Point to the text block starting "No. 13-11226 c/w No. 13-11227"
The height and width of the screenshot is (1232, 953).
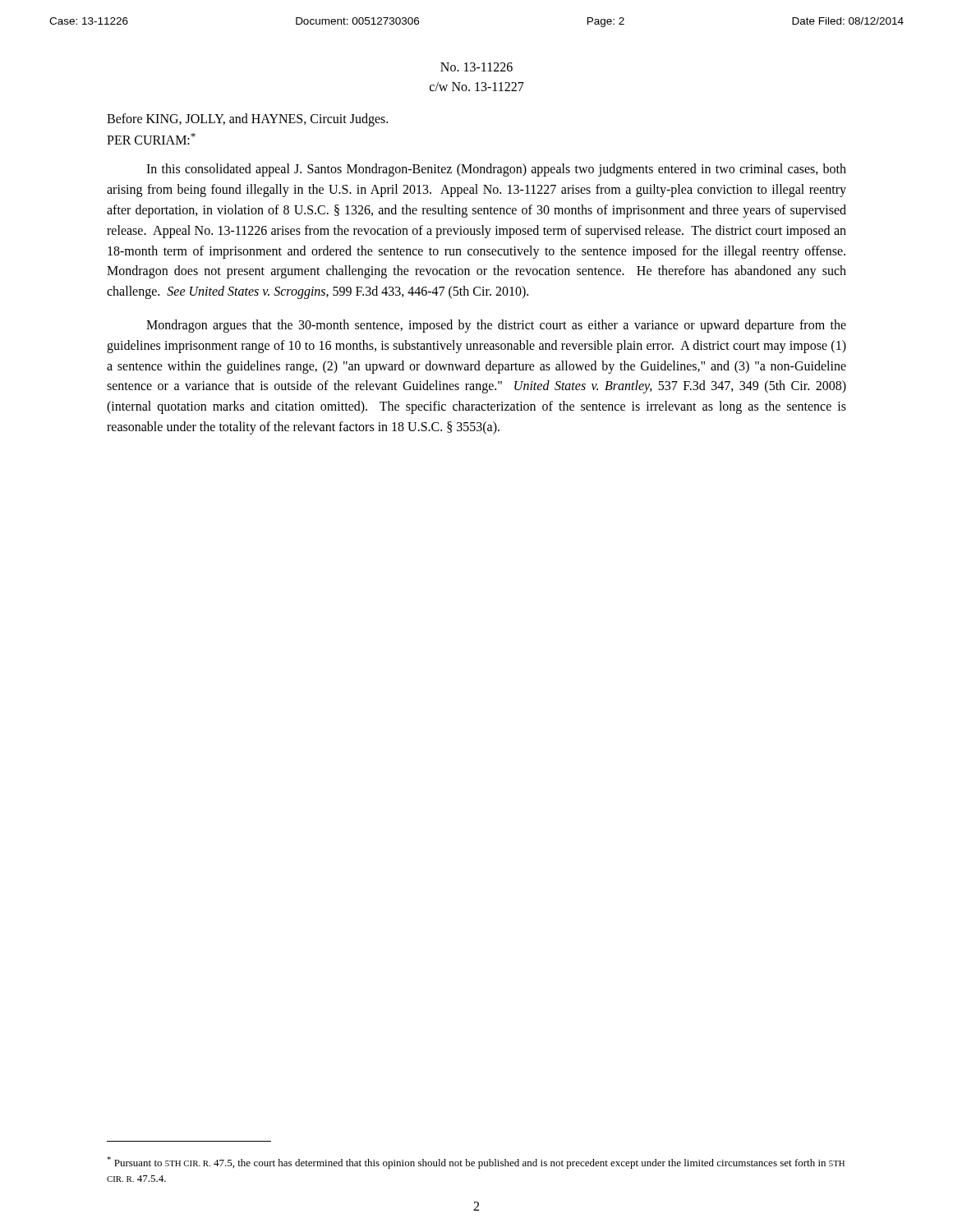coord(476,77)
